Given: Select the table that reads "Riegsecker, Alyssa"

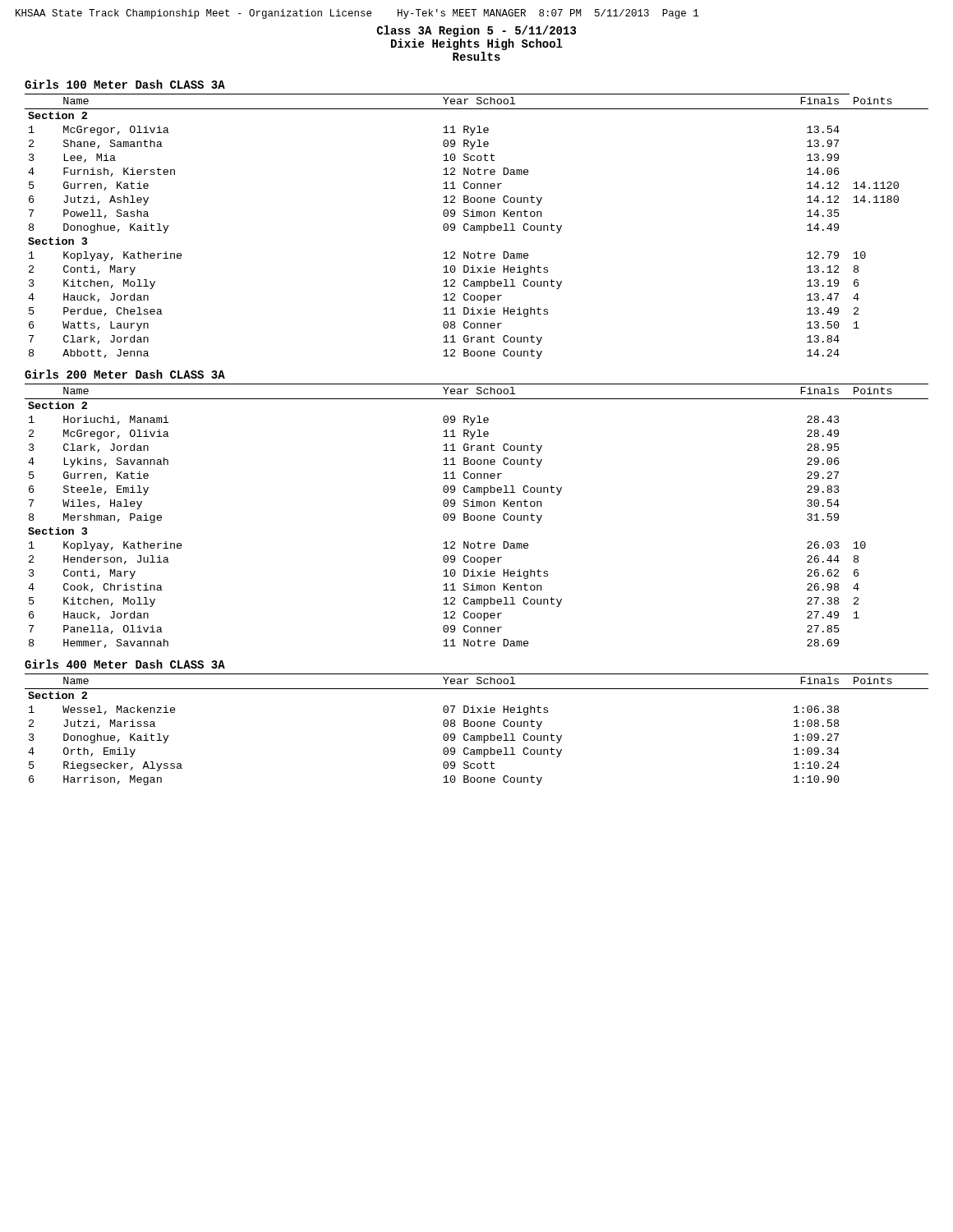Looking at the screenshot, I should tap(476, 730).
